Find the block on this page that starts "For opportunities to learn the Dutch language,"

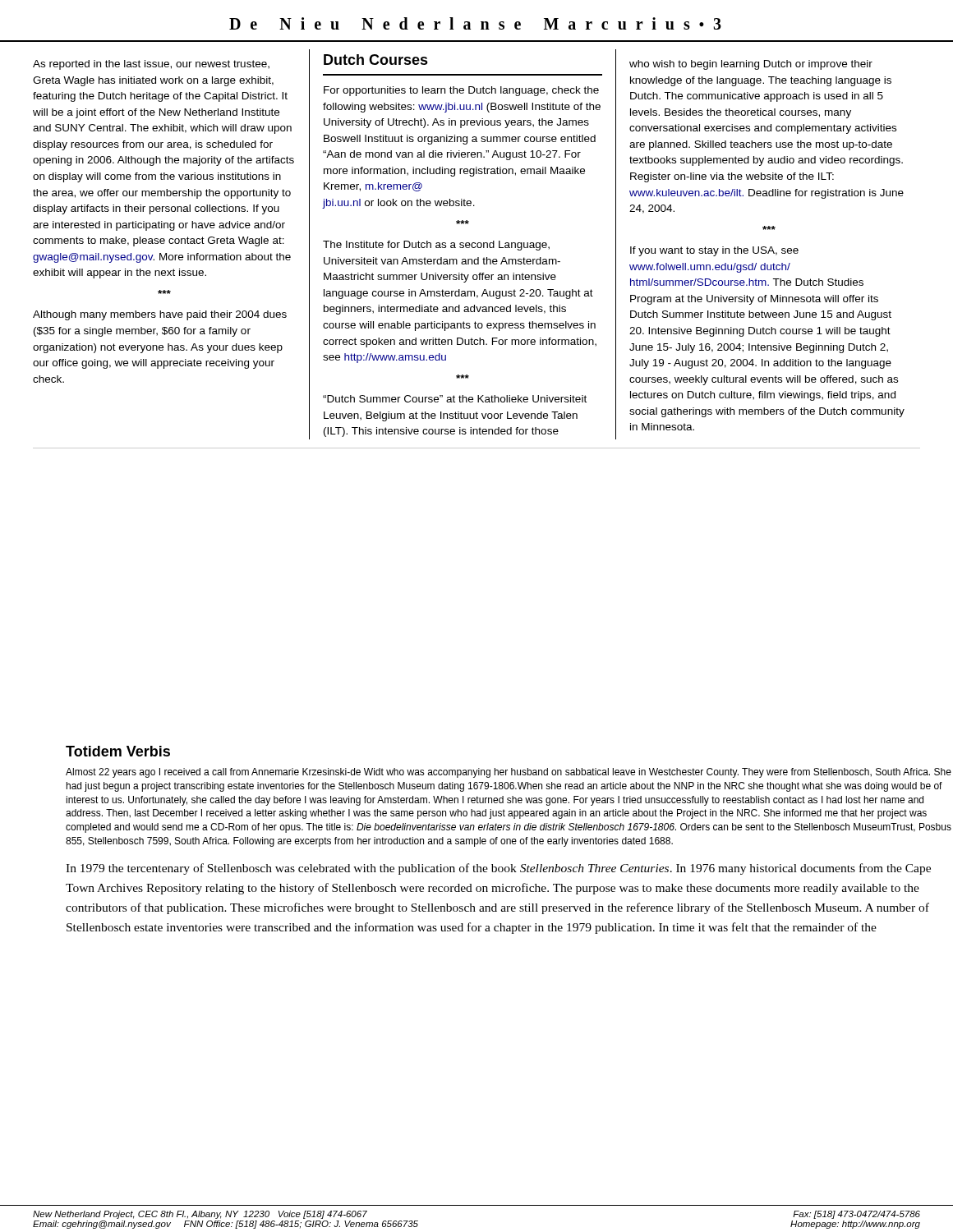click(462, 146)
